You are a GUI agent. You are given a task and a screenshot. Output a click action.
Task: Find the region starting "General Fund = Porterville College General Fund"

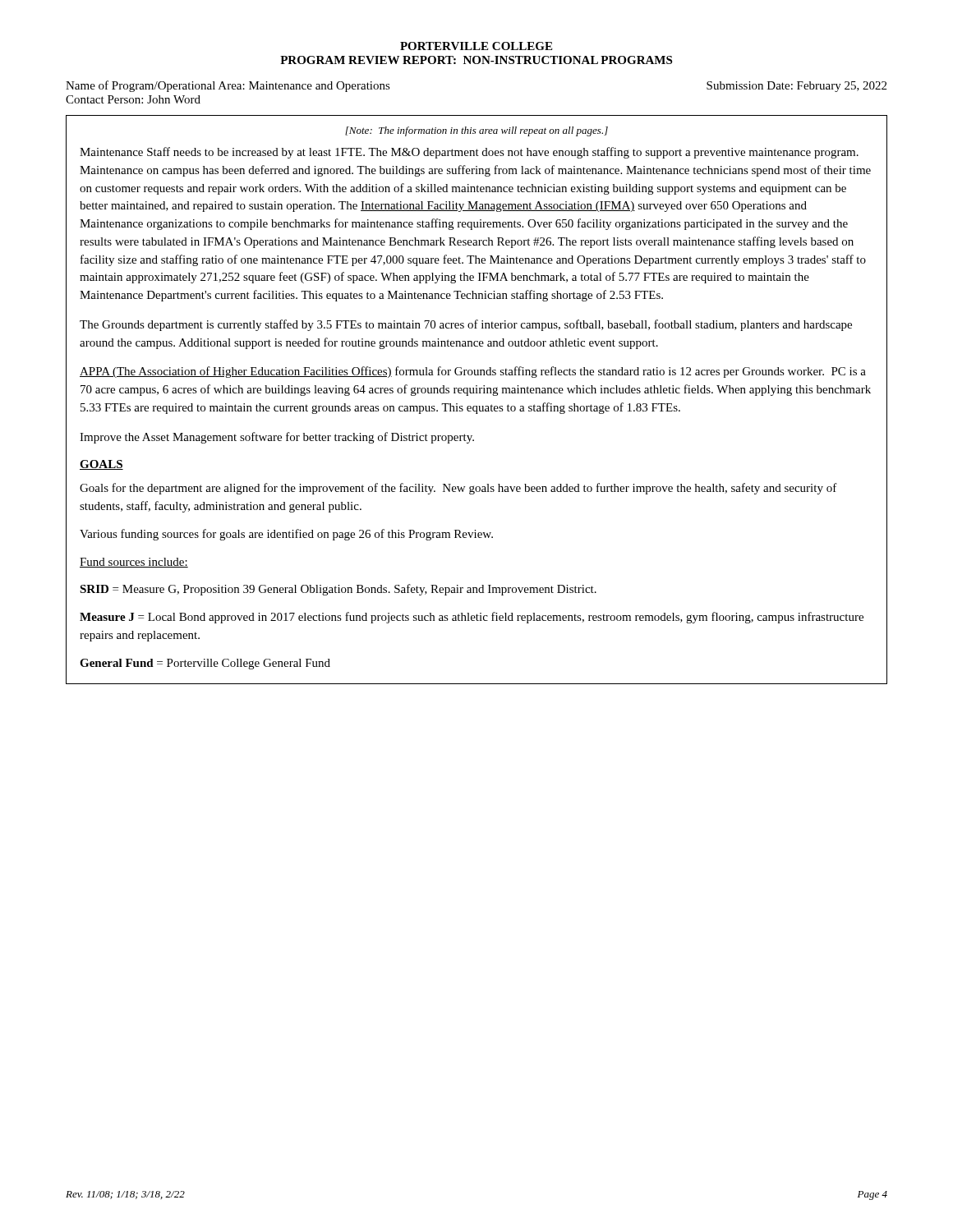pyautogui.click(x=205, y=664)
